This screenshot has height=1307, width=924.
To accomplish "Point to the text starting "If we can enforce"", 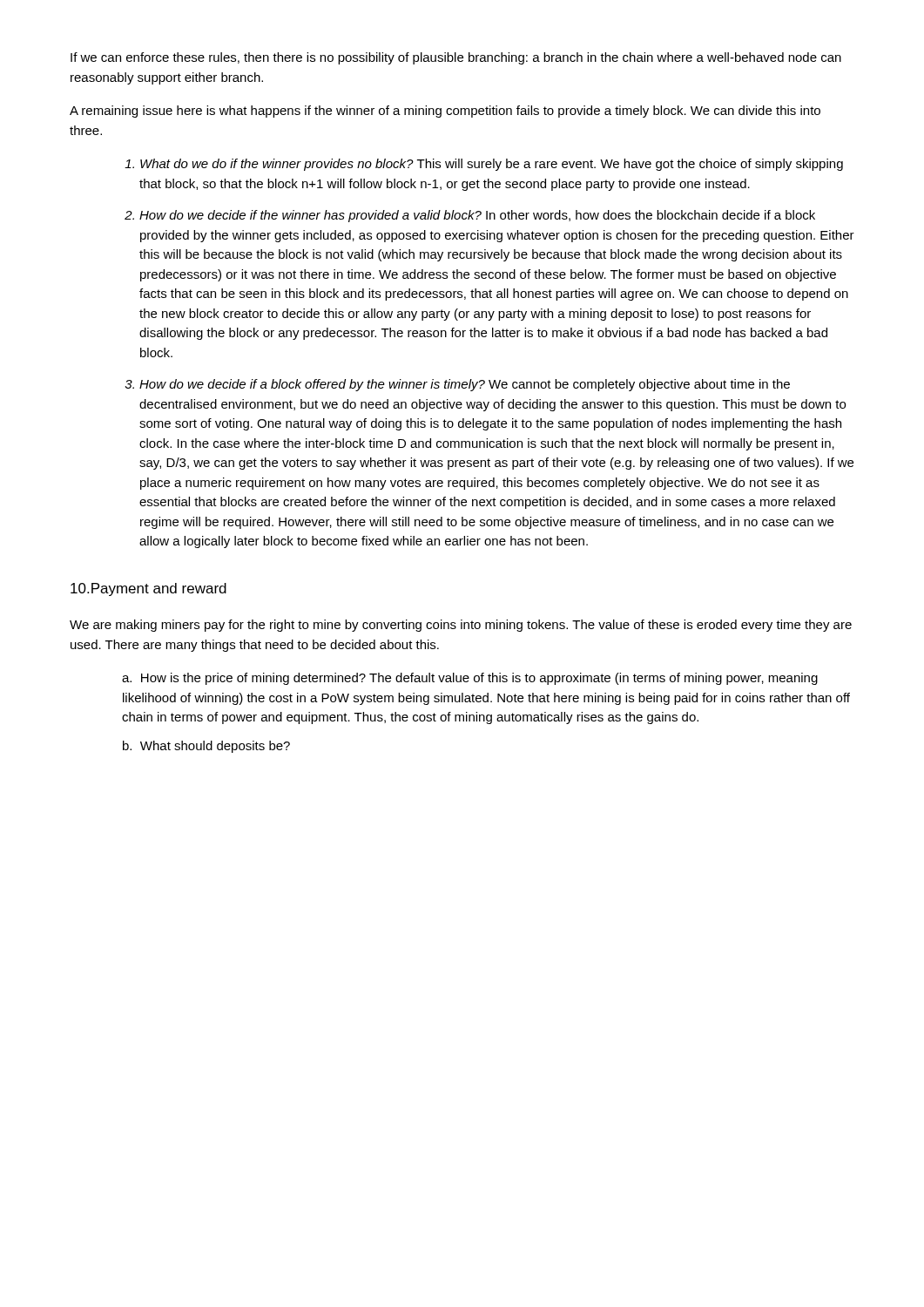I will click(462, 68).
